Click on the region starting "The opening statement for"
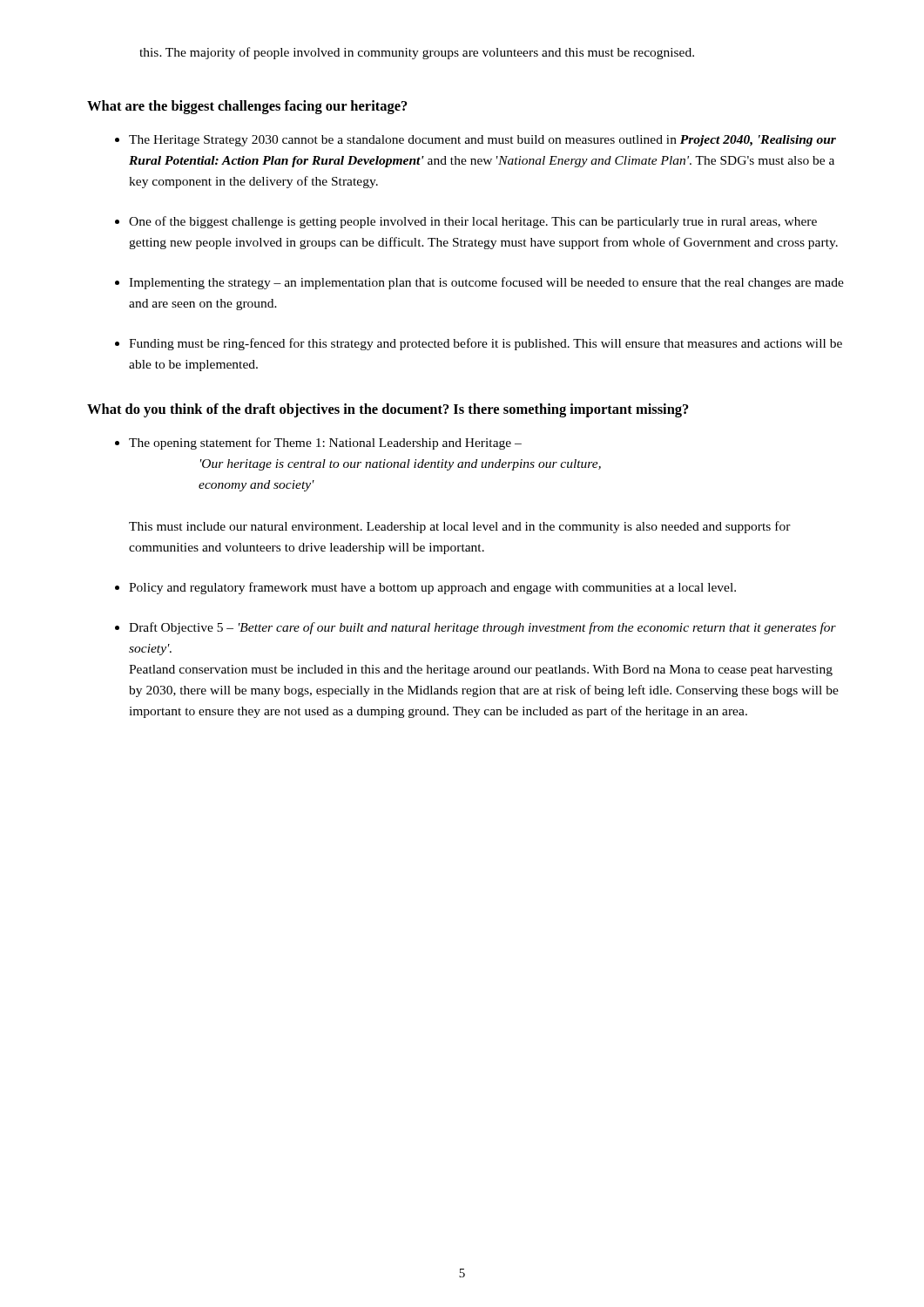This screenshot has height=1307, width=924. click(x=325, y=444)
